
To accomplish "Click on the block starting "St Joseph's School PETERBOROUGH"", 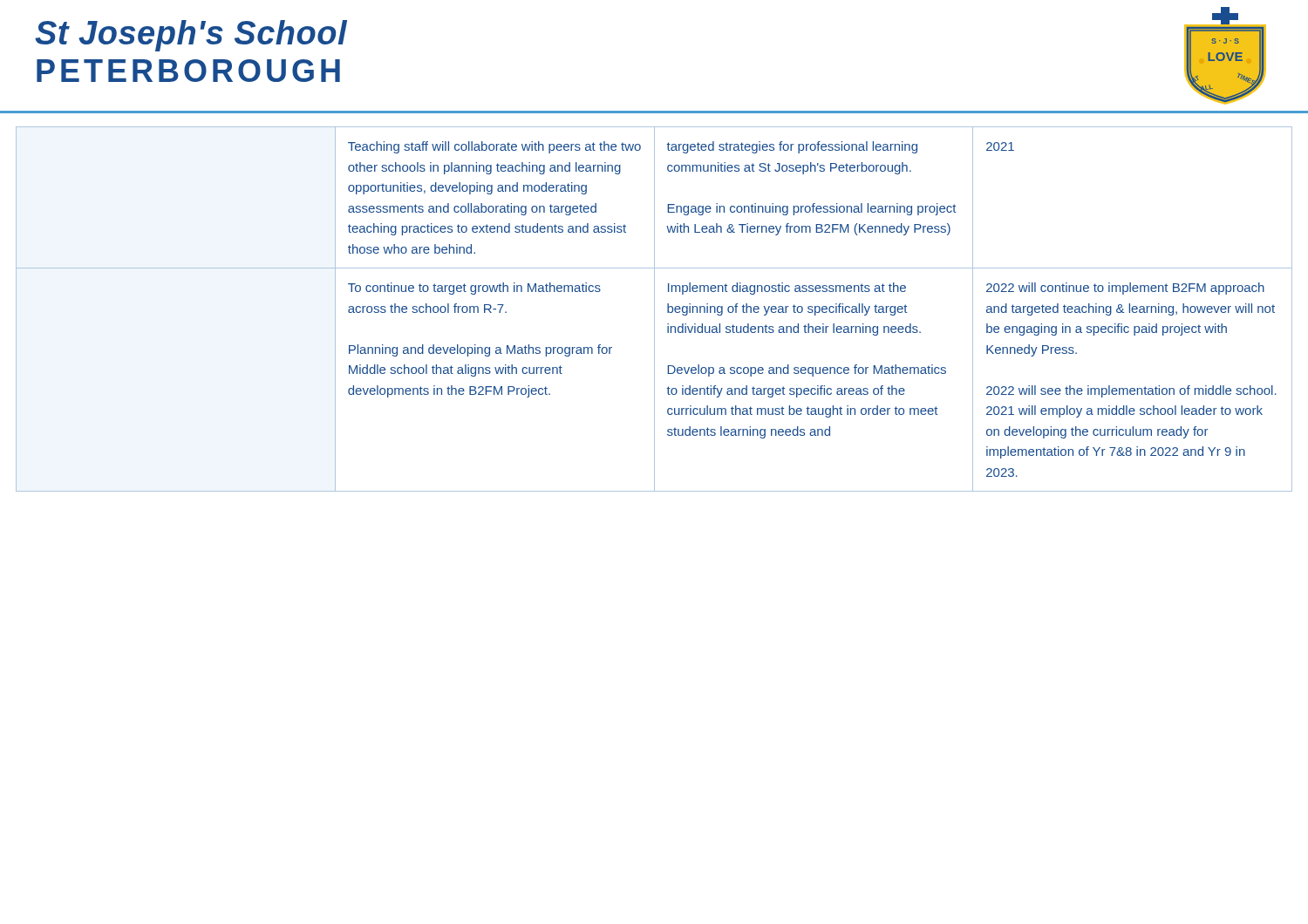I will (x=191, y=53).
